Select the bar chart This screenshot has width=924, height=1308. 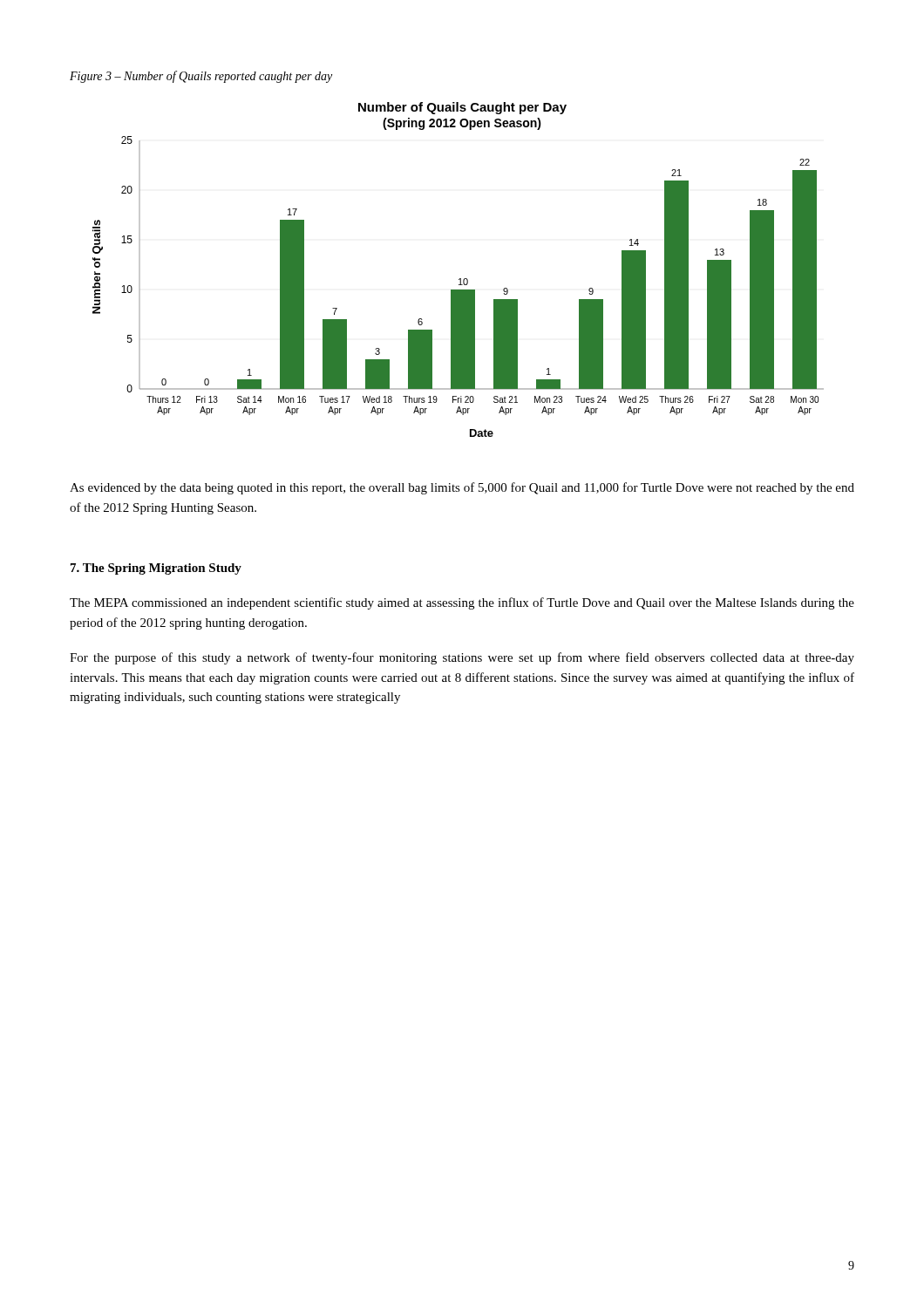[x=462, y=277]
